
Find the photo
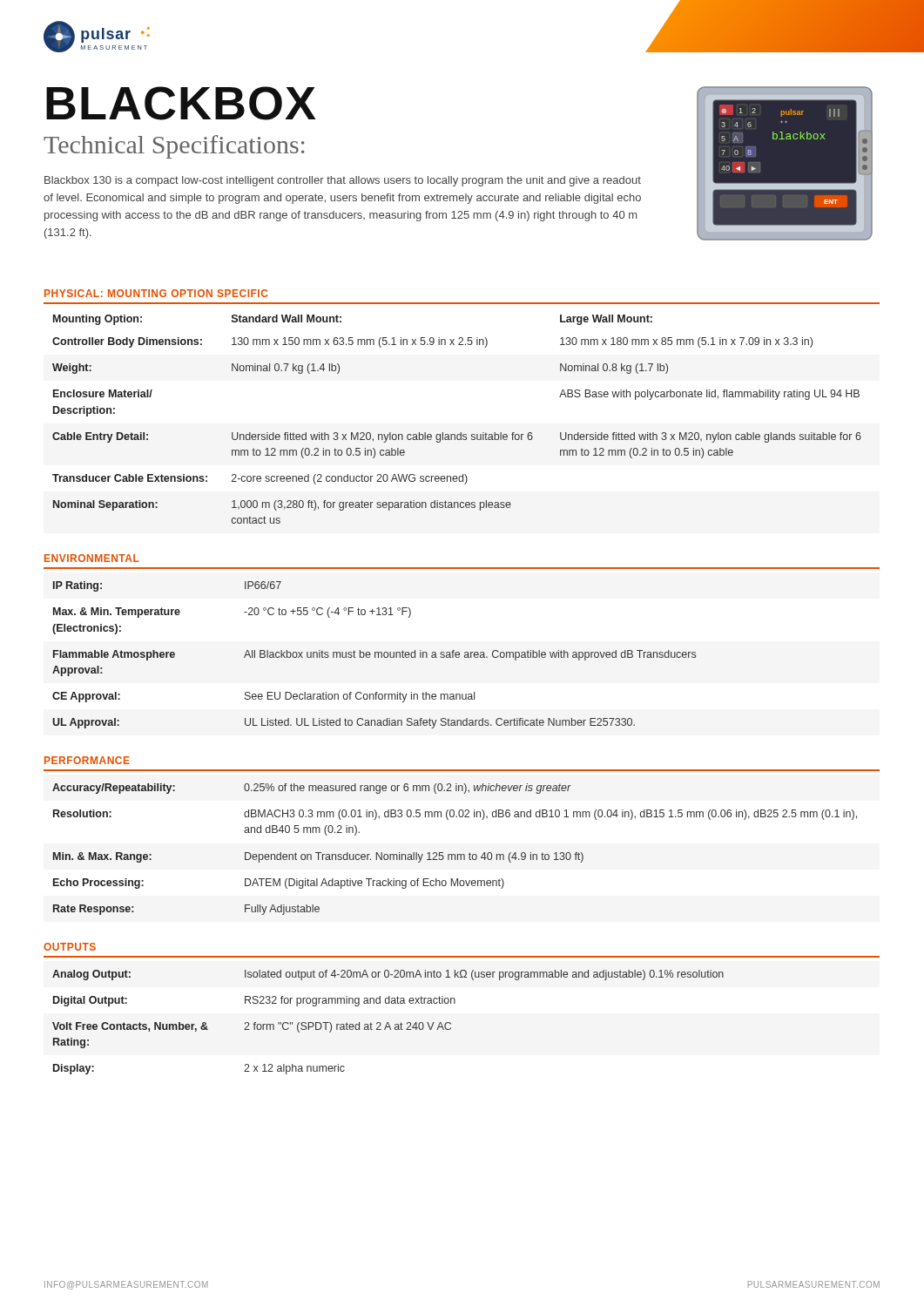pyautogui.click(x=785, y=166)
